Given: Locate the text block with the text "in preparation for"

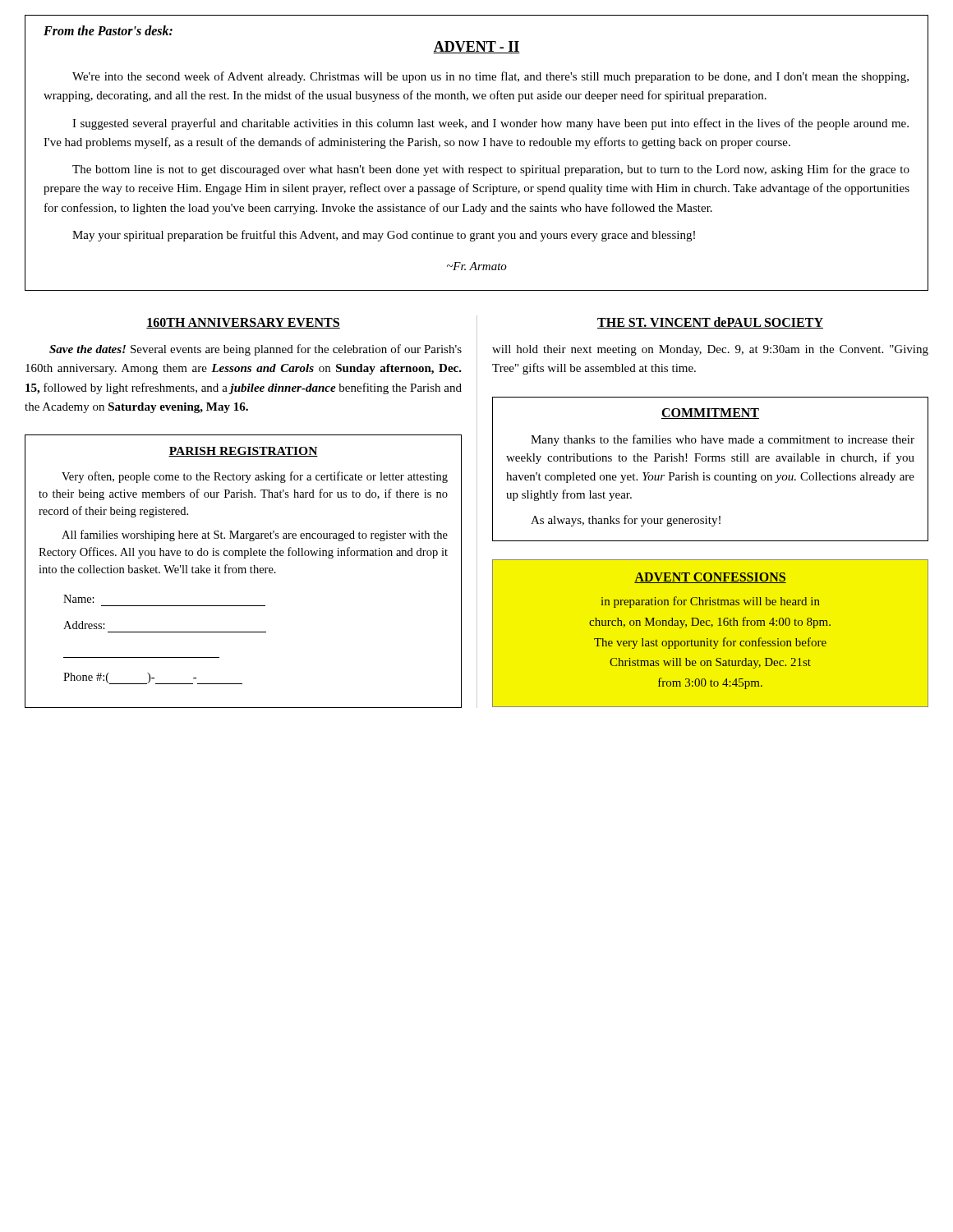Looking at the screenshot, I should coord(710,642).
